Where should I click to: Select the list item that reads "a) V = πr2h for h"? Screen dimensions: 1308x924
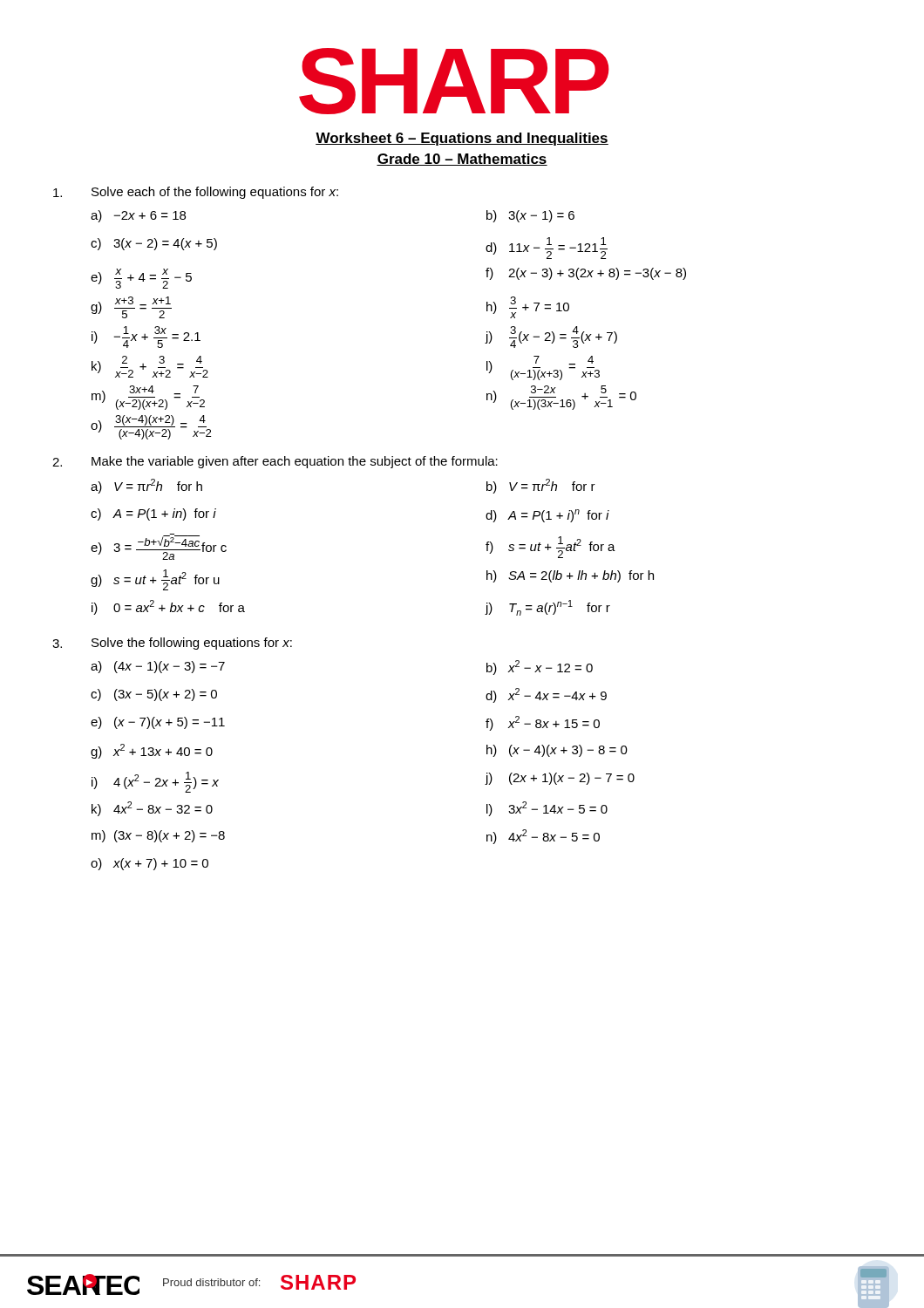tap(147, 485)
